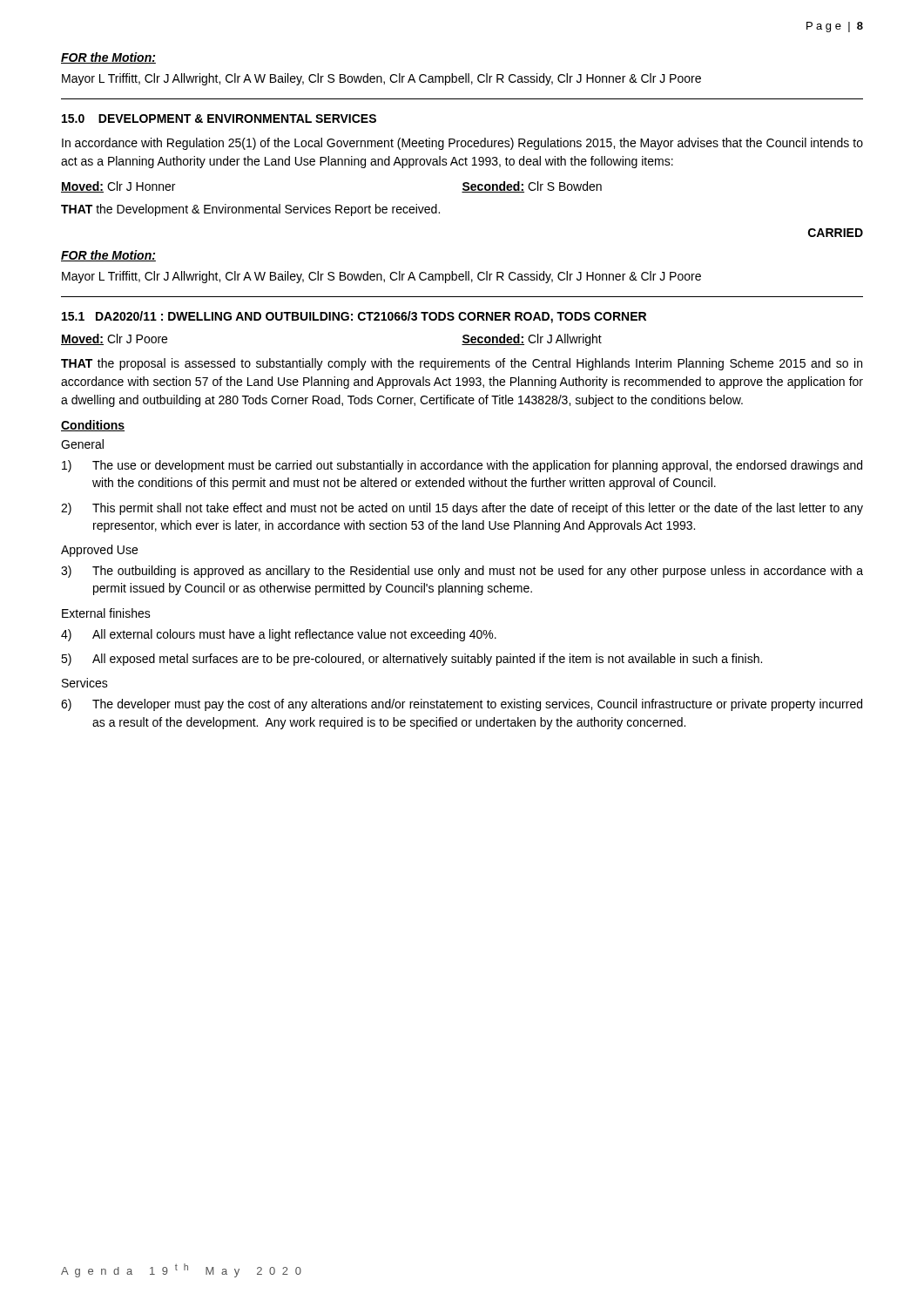The width and height of the screenshot is (924, 1307).
Task: Point to the block beginning "Moved: Clr J Honner Seconded: Clr S"
Action: pos(462,186)
